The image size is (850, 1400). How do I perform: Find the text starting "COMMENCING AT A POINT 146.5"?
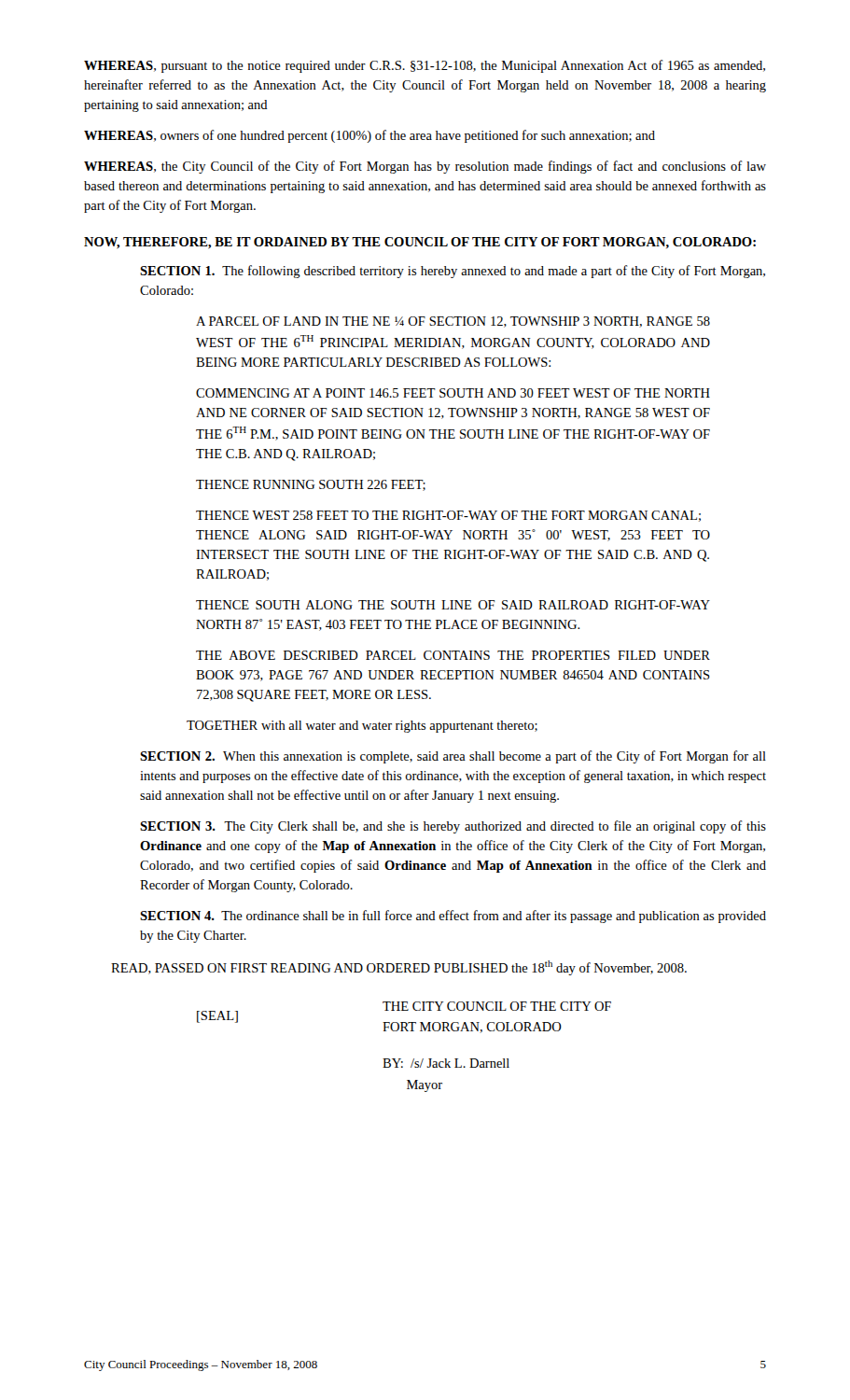453,423
